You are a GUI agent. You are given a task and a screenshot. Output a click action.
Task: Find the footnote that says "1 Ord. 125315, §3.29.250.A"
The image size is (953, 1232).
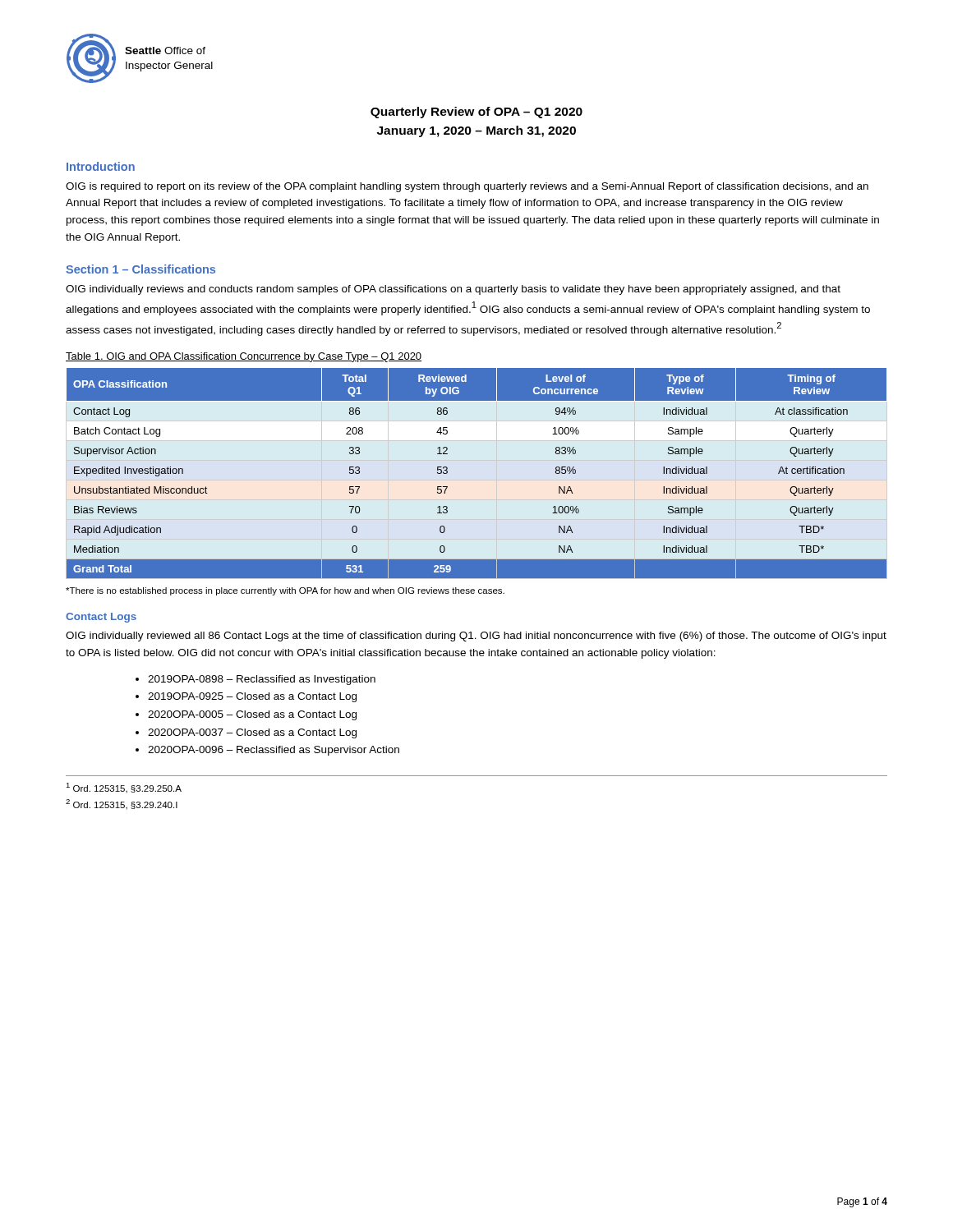point(124,795)
